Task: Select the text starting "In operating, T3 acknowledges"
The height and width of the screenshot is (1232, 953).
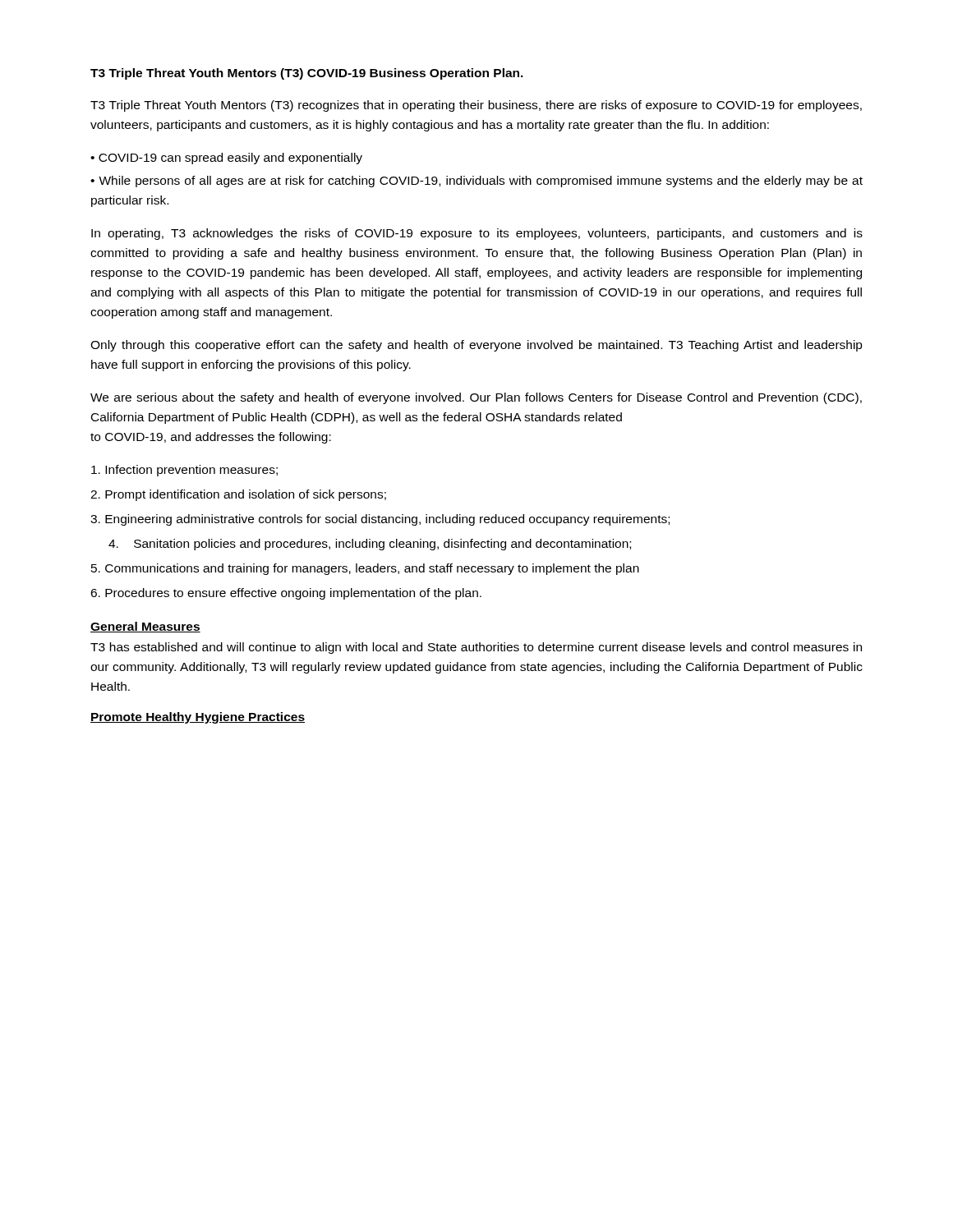Action: click(476, 272)
